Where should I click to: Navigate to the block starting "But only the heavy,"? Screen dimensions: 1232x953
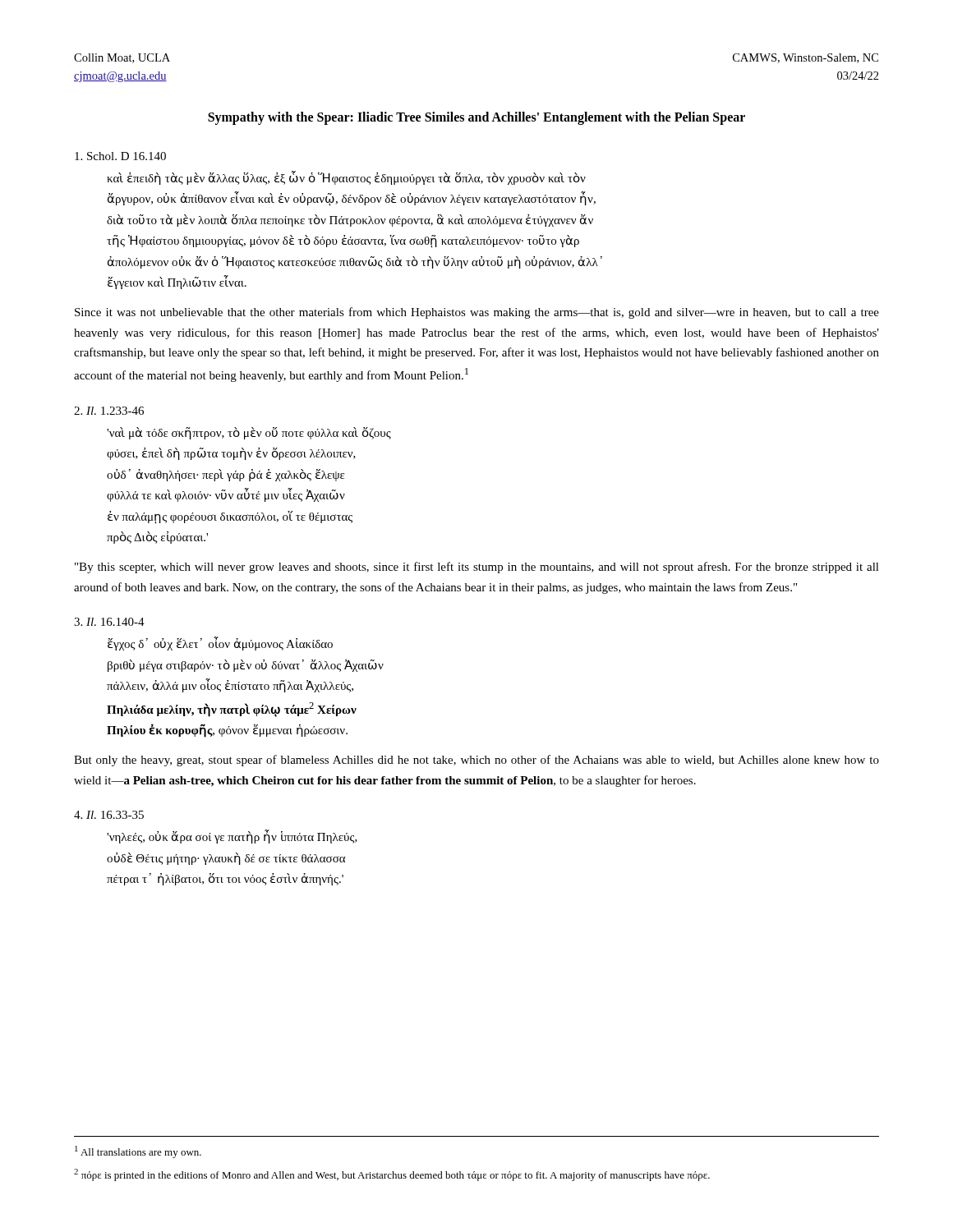476,770
